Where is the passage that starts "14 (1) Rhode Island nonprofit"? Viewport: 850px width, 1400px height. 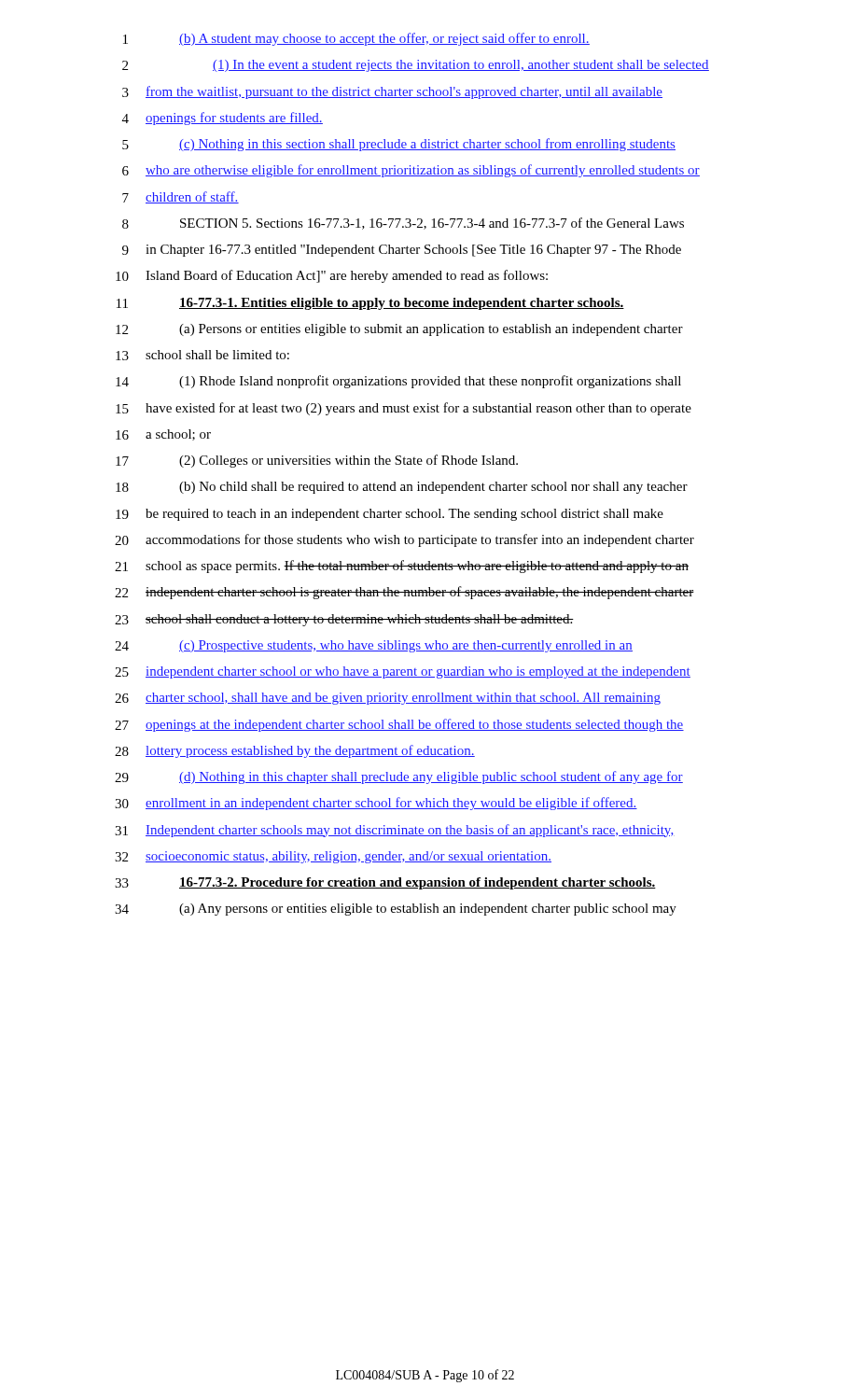[x=434, y=382]
